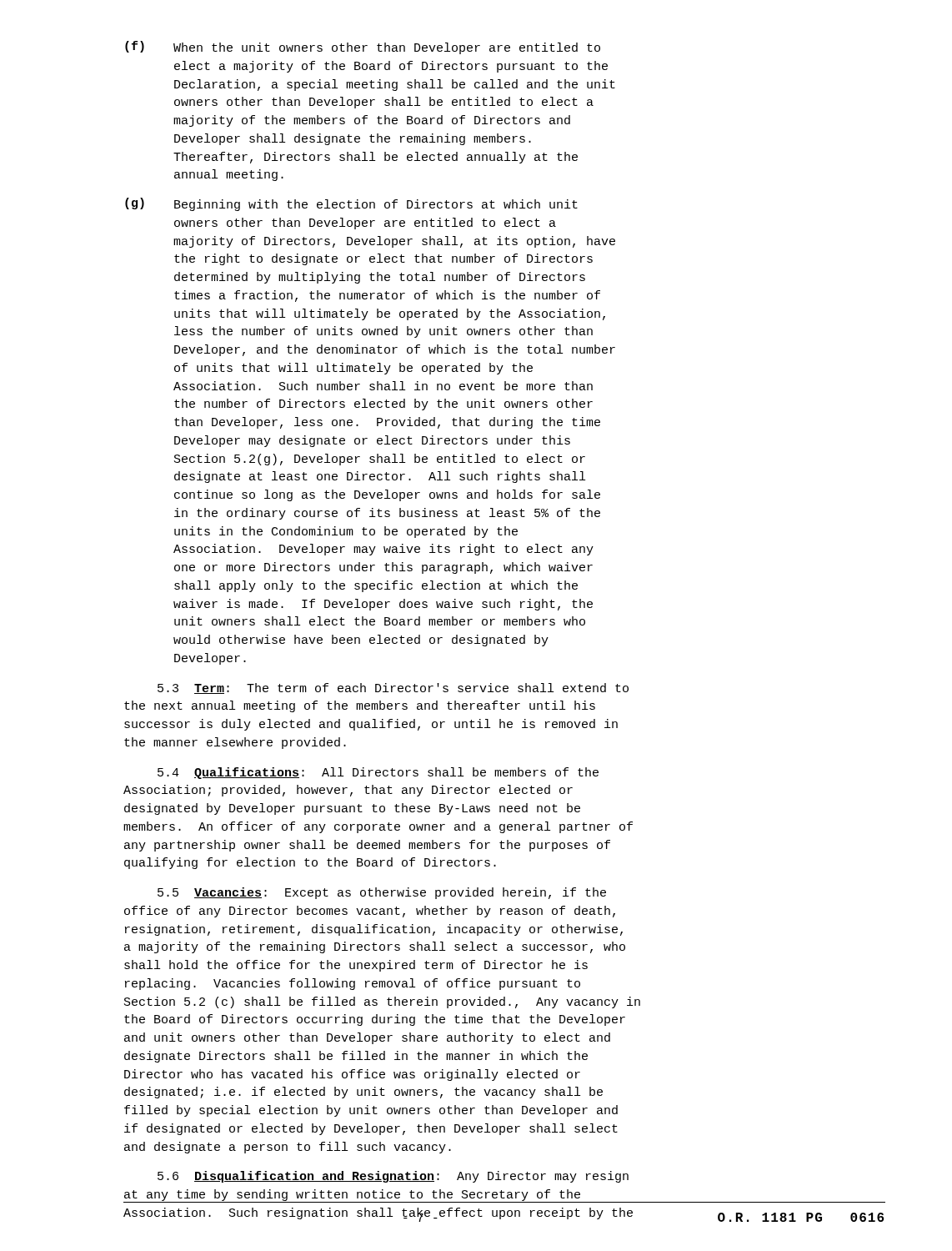The width and height of the screenshot is (952, 1251).
Task: Click on the block starting "3 Term: The"
Action: (376, 716)
